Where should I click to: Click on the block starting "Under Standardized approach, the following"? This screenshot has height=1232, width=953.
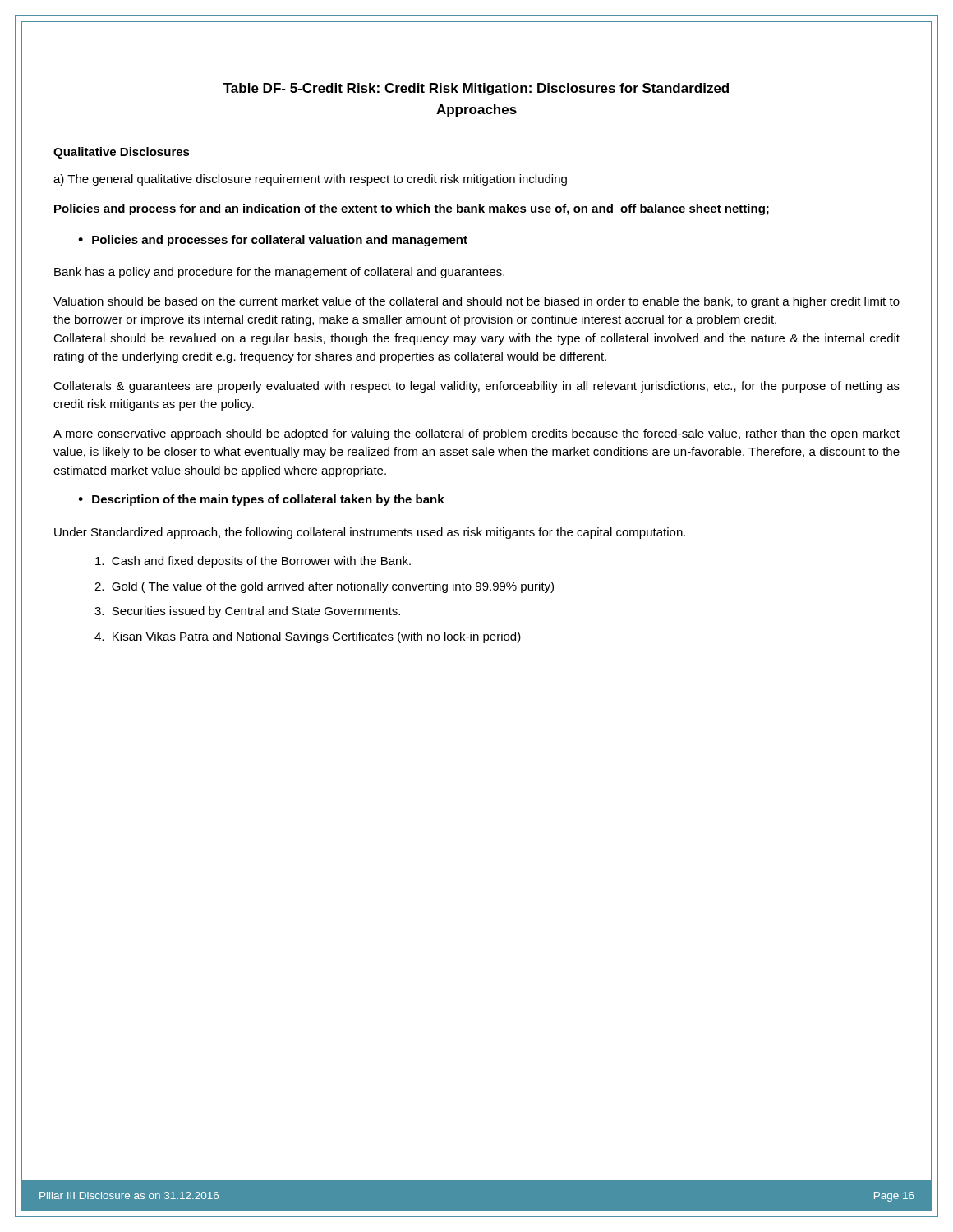click(370, 532)
